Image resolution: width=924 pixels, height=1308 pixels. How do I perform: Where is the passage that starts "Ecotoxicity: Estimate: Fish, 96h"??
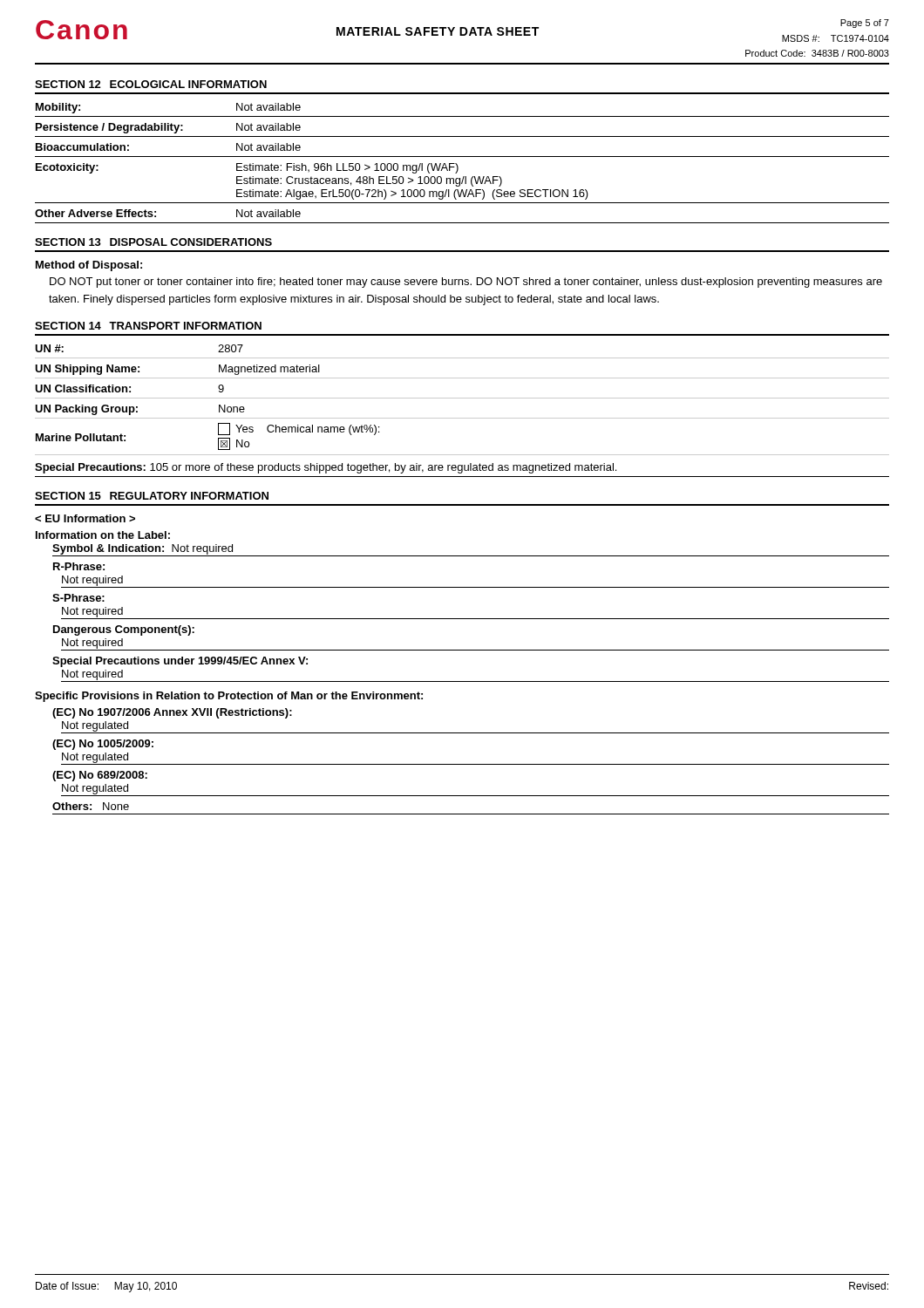coord(462,180)
